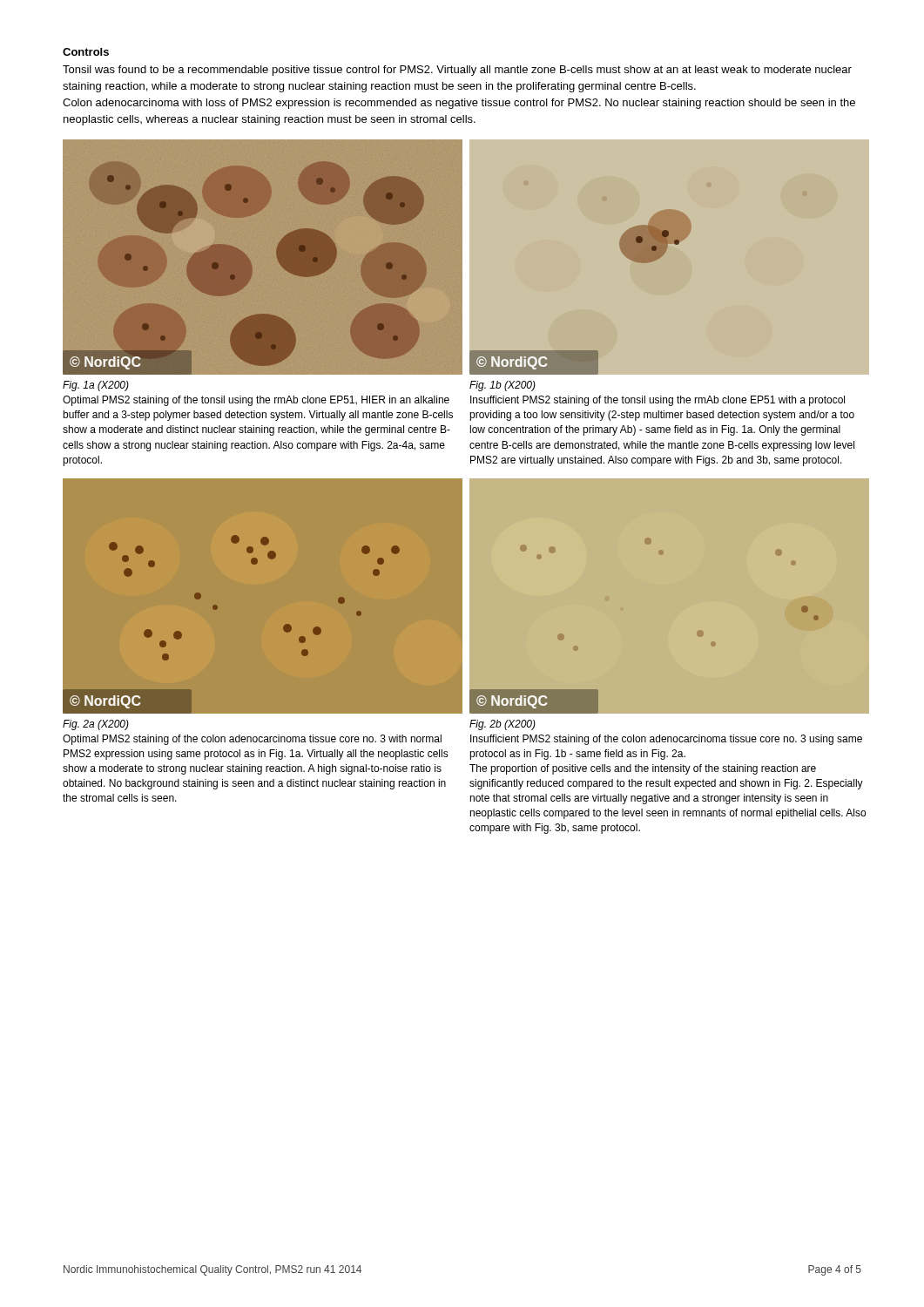
Task: Point to the caption beginning "Fig. 1b (X200) Insufficient"
Action: point(662,423)
